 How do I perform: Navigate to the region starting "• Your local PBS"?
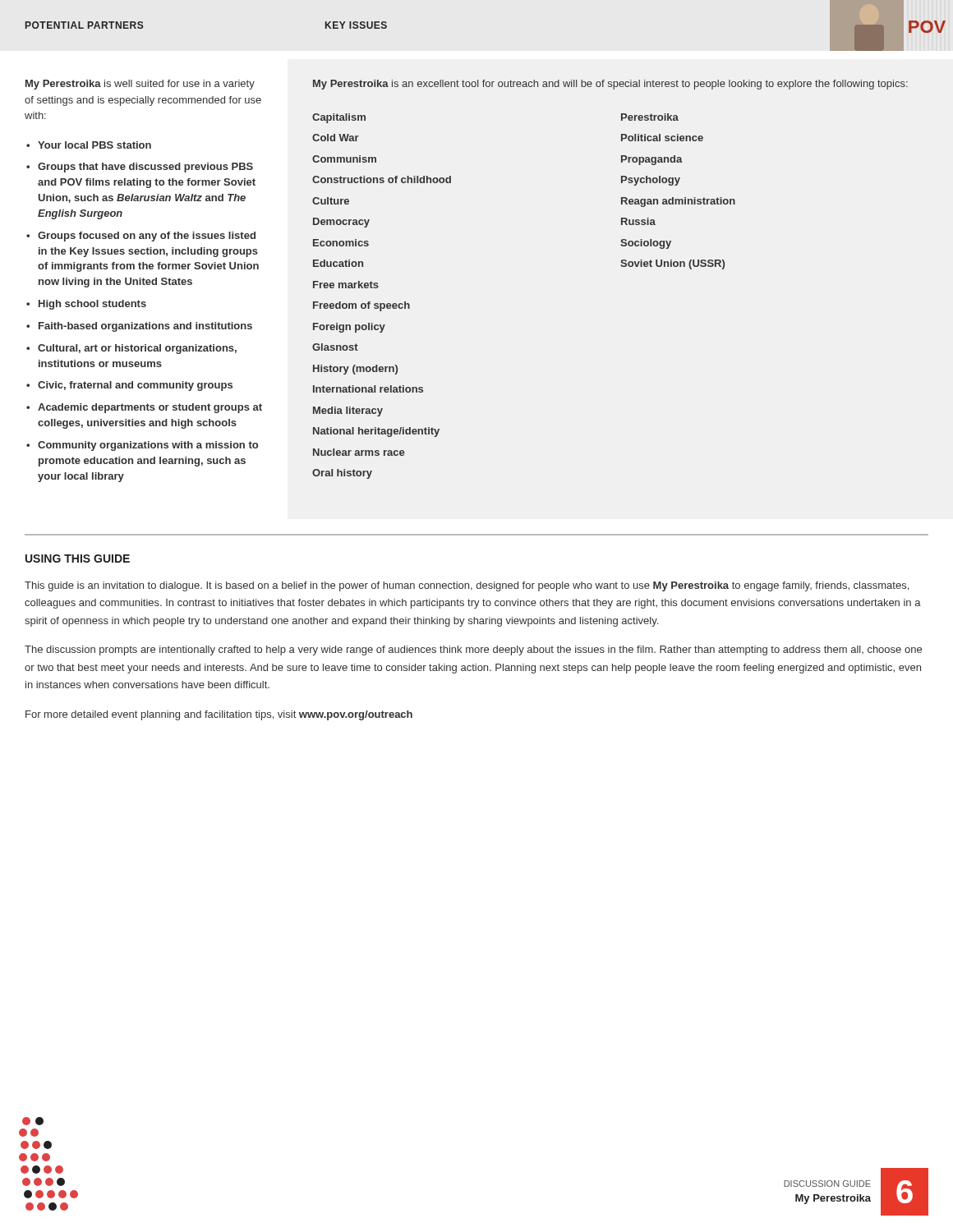click(x=89, y=145)
